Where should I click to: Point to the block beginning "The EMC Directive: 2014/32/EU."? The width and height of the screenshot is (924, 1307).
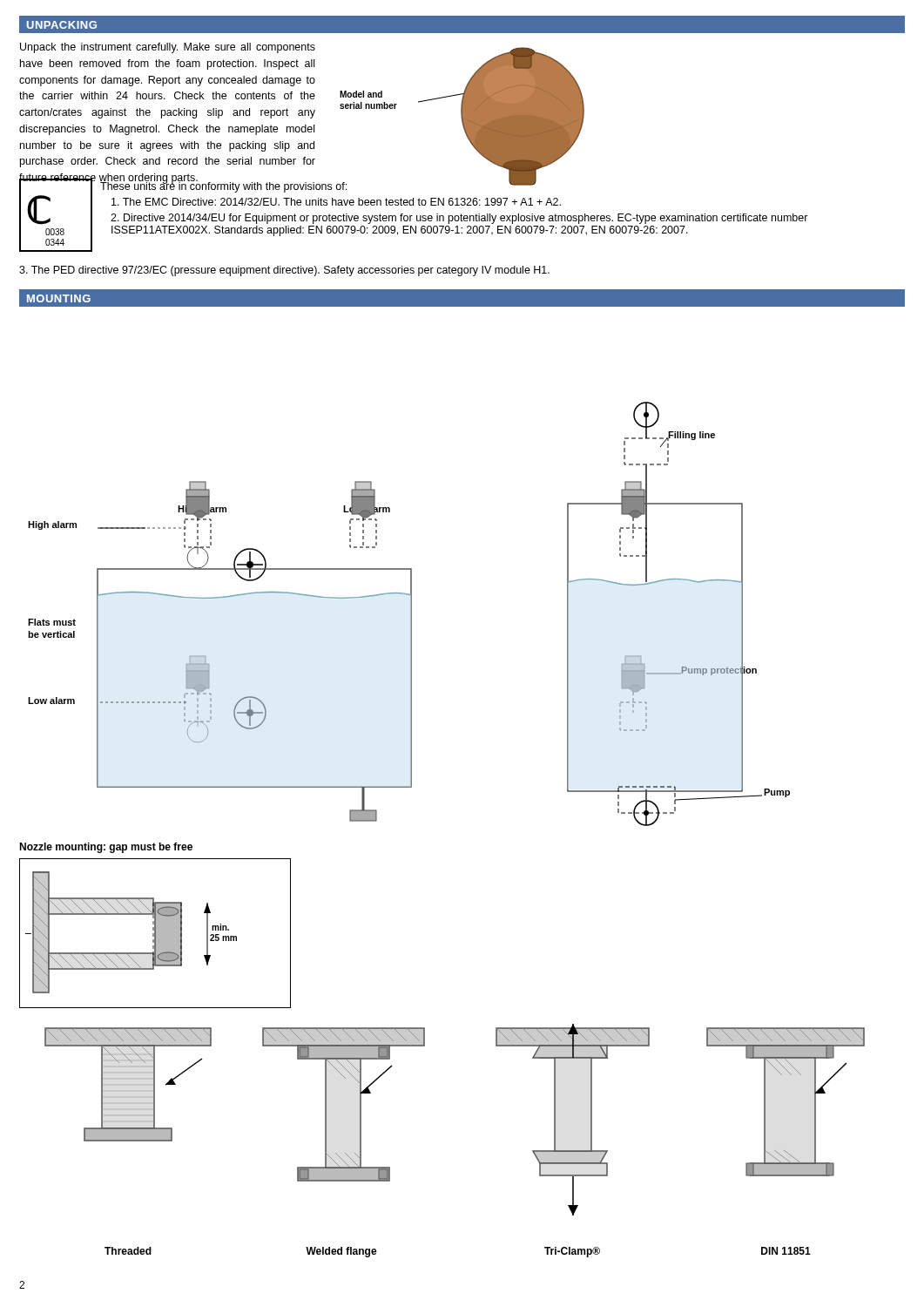coord(336,202)
